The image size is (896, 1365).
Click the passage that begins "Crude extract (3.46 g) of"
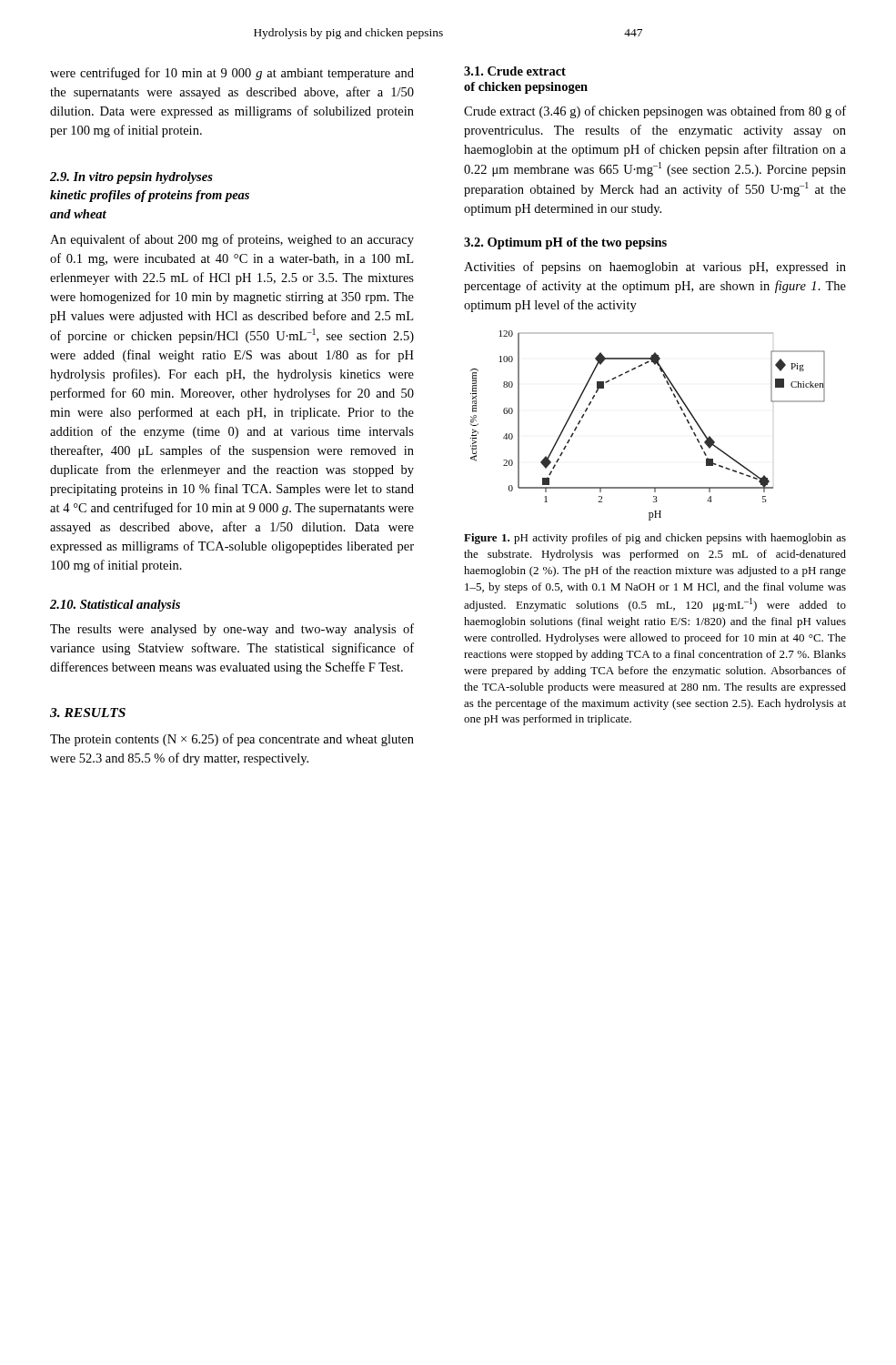[655, 160]
